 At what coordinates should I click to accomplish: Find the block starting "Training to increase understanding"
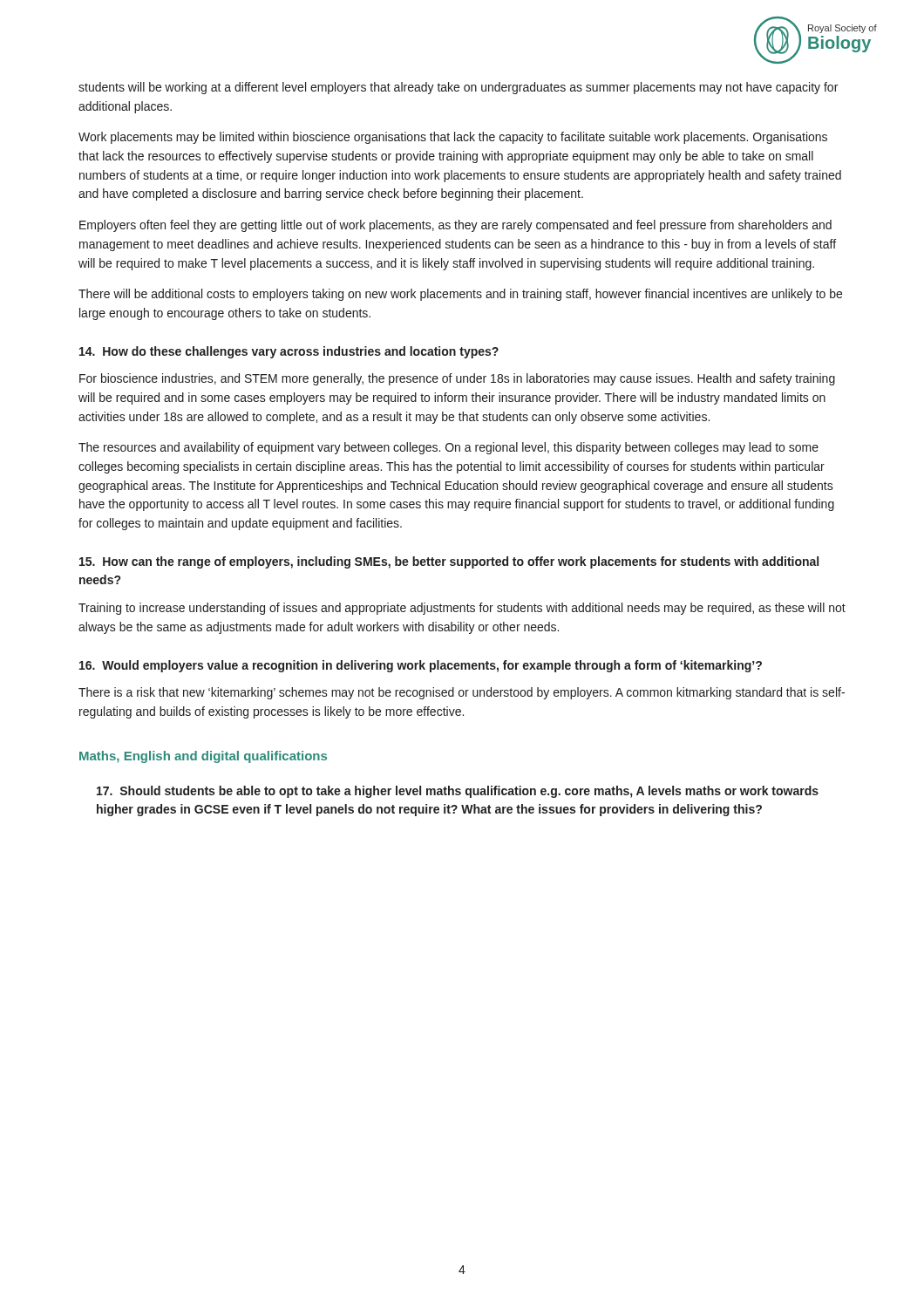[x=462, y=617]
